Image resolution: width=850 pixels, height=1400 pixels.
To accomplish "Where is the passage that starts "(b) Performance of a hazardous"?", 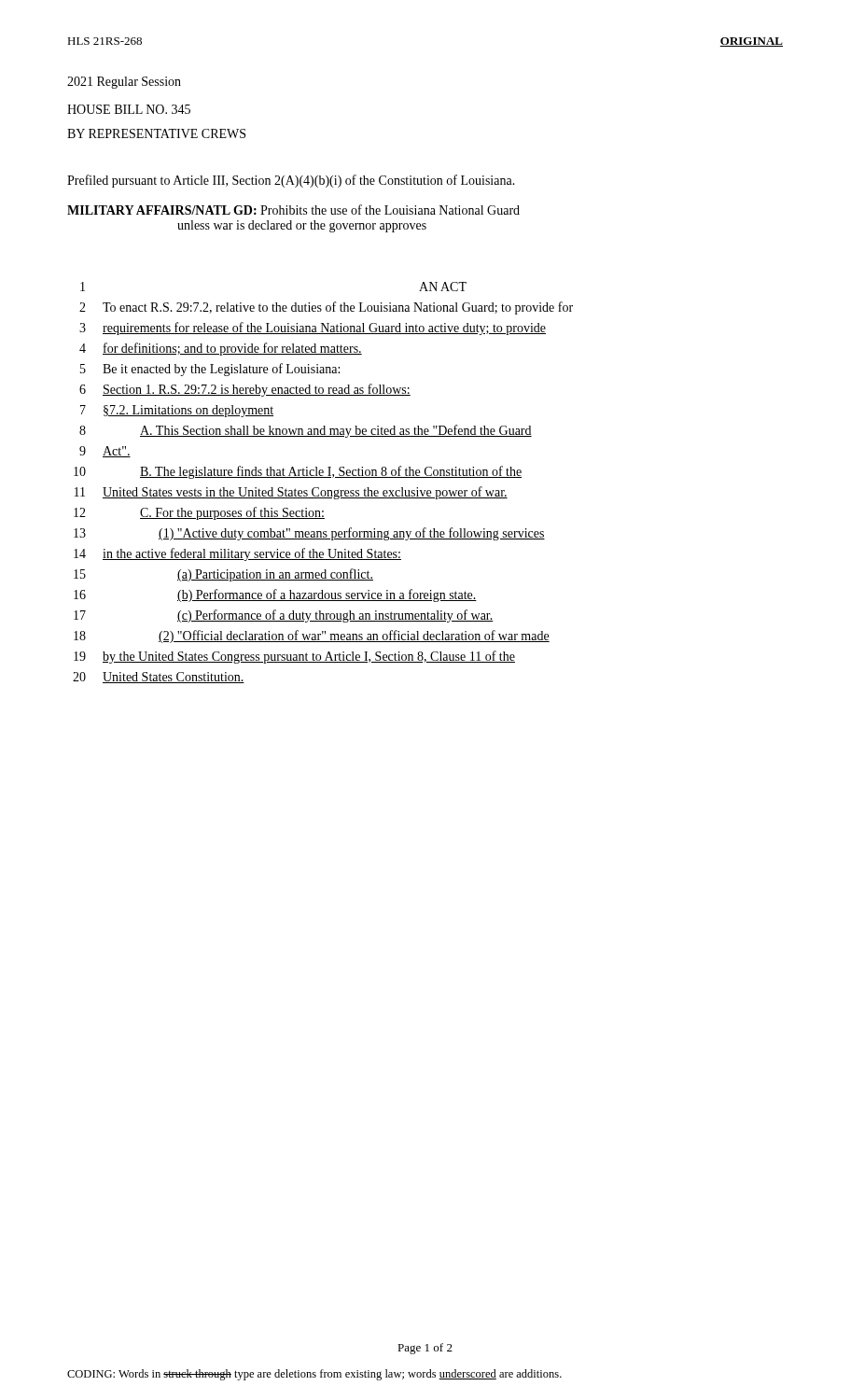I will tap(327, 595).
